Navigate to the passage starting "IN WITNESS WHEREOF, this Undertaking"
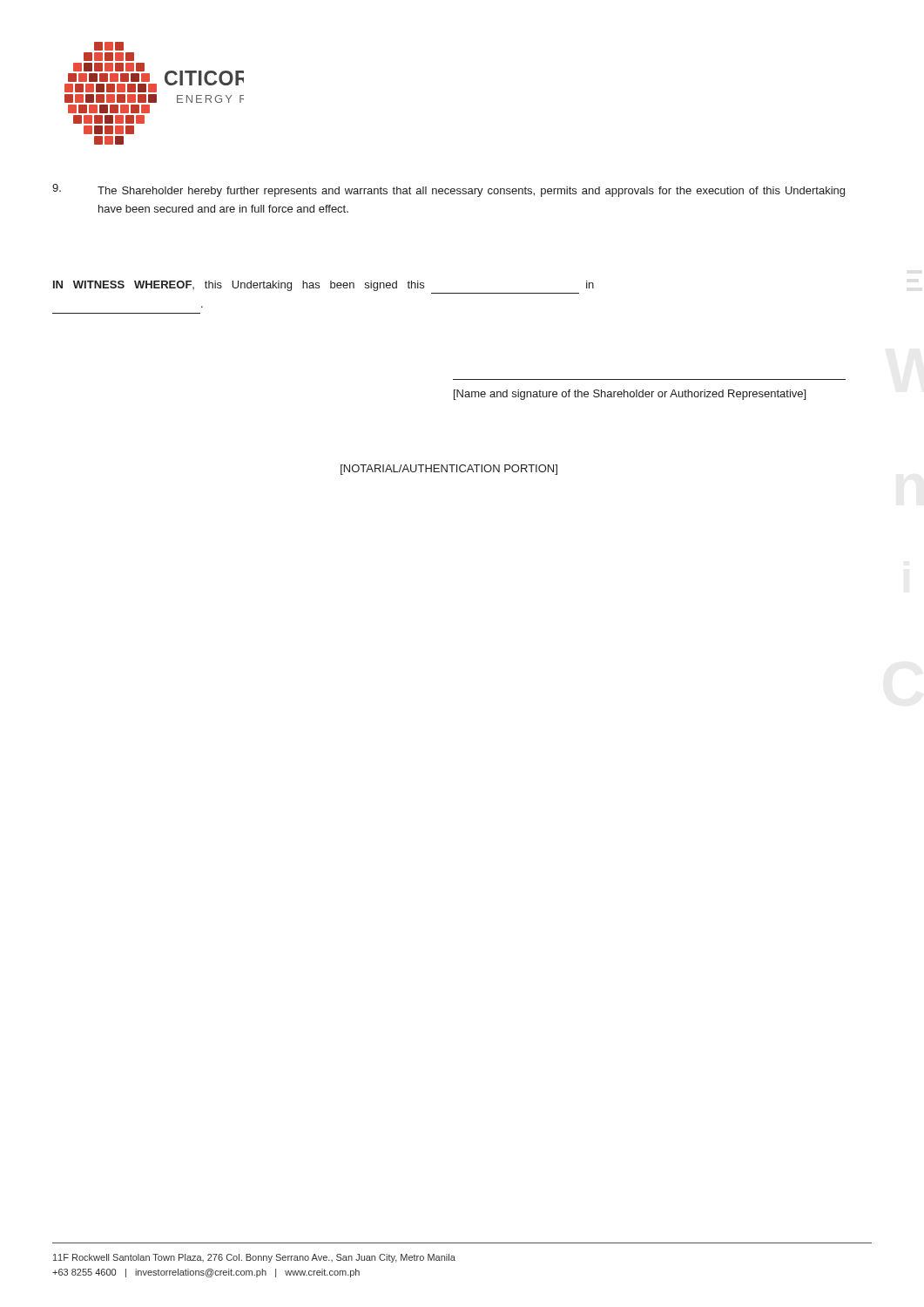This screenshot has height=1307, width=924. [x=323, y=295]
